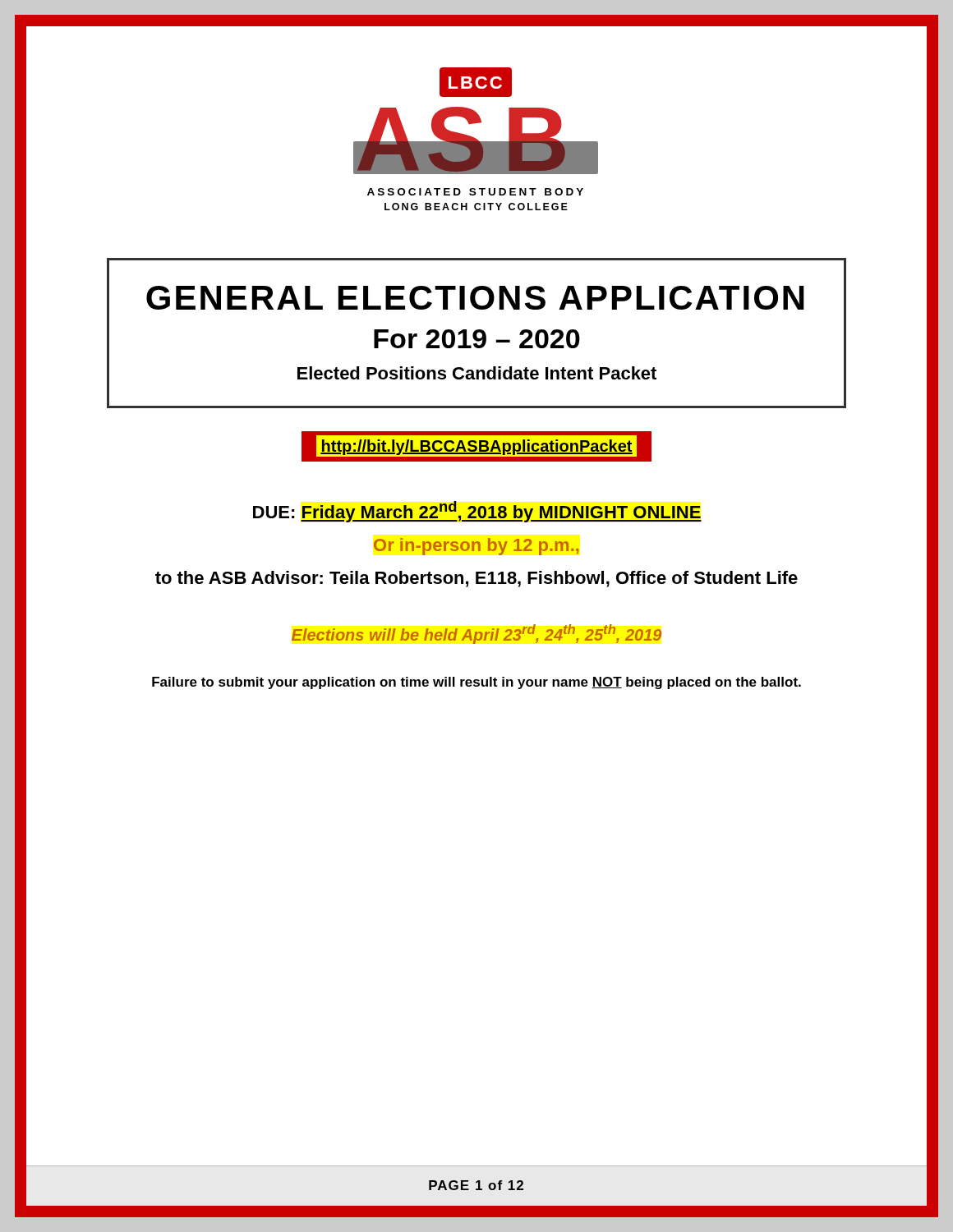Viewport: 953px width, 1232px height.
Task: Navigate to the element starting "DUE: Friday March"
Action: click(x=476, y=510)
